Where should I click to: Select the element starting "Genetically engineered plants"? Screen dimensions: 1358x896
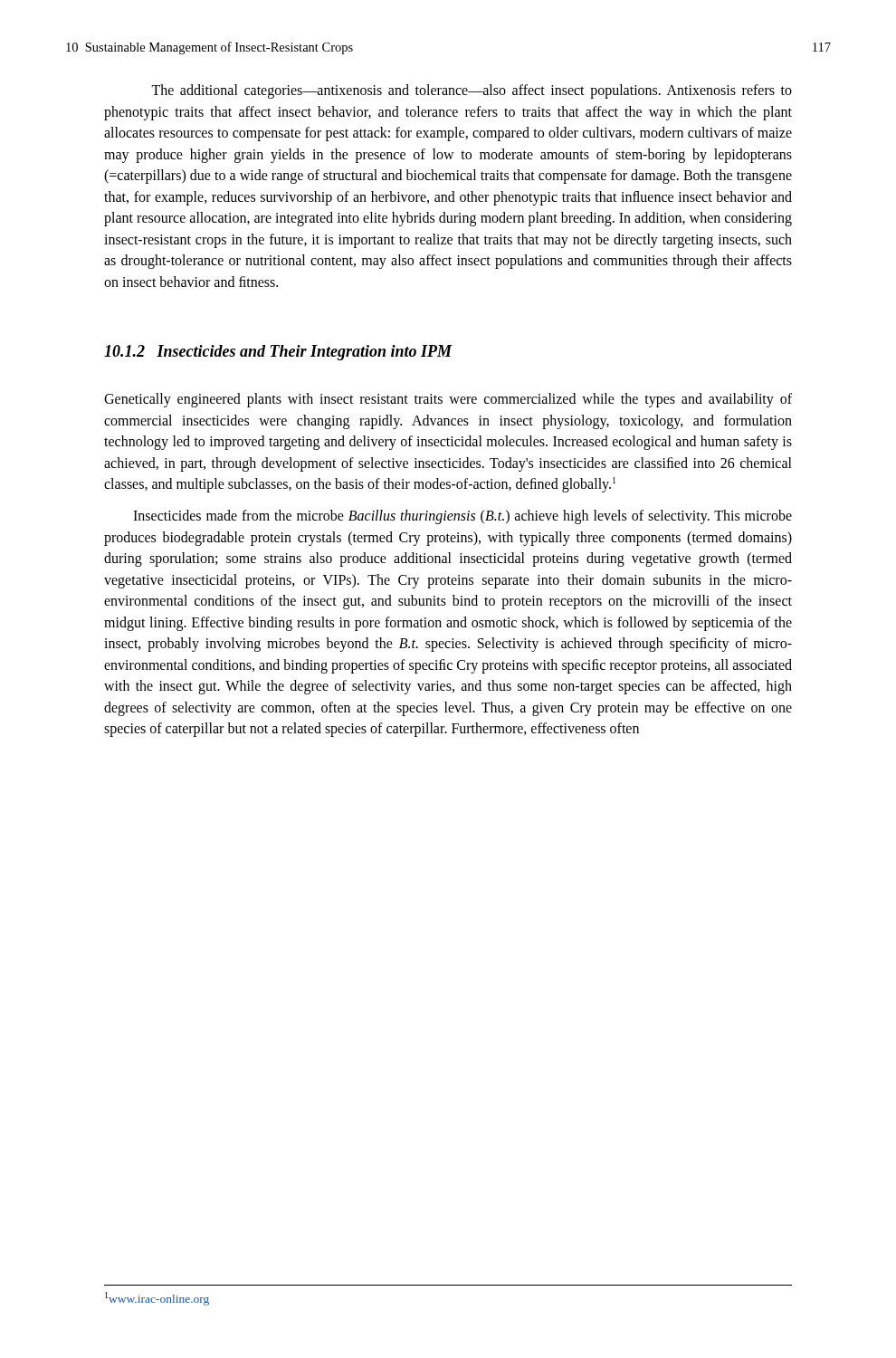pos(448,564)
